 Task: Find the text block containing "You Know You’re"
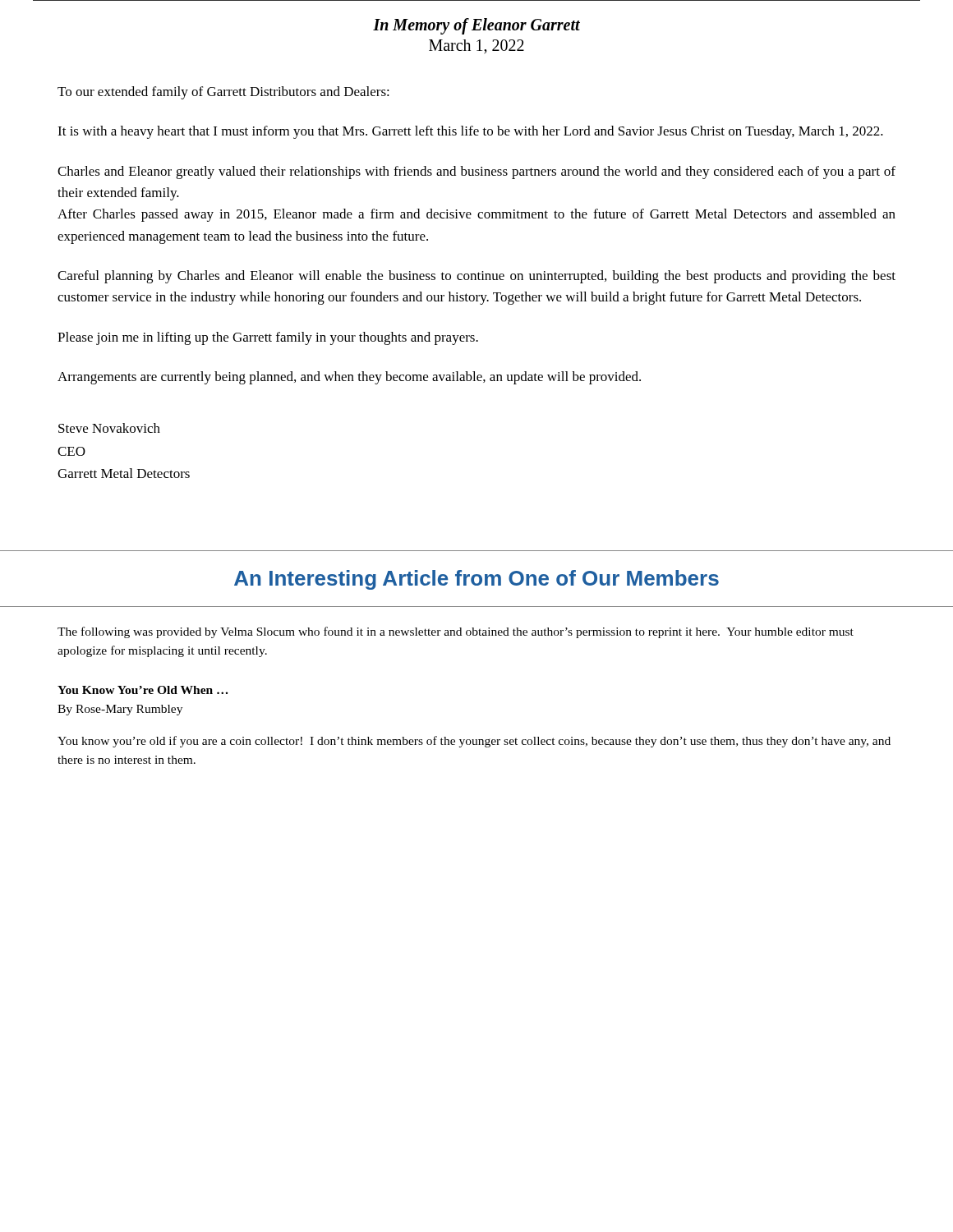pyautogui.click(x=143, y=690)
